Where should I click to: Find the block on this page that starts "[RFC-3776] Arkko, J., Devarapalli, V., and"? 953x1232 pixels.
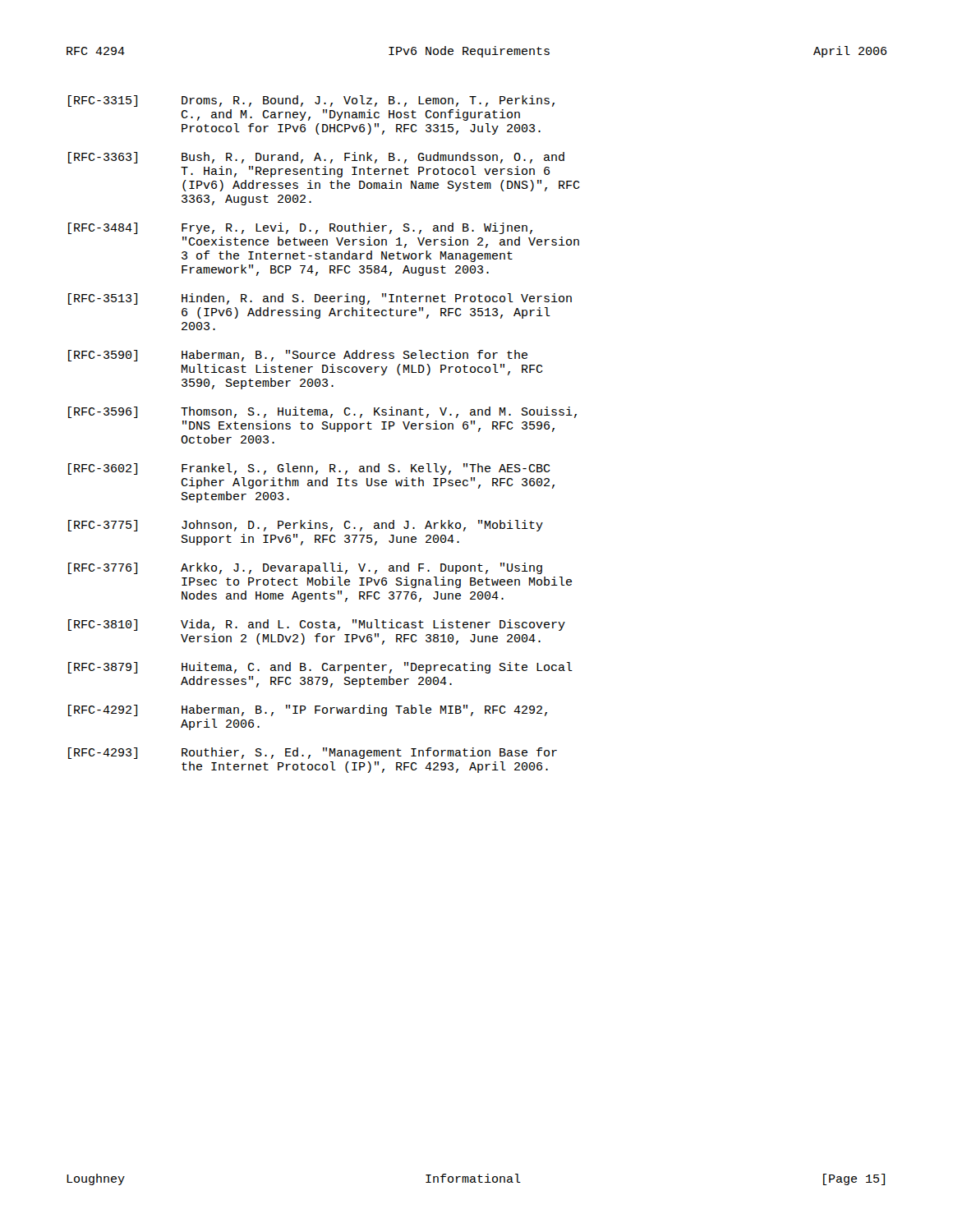[476, 583]
